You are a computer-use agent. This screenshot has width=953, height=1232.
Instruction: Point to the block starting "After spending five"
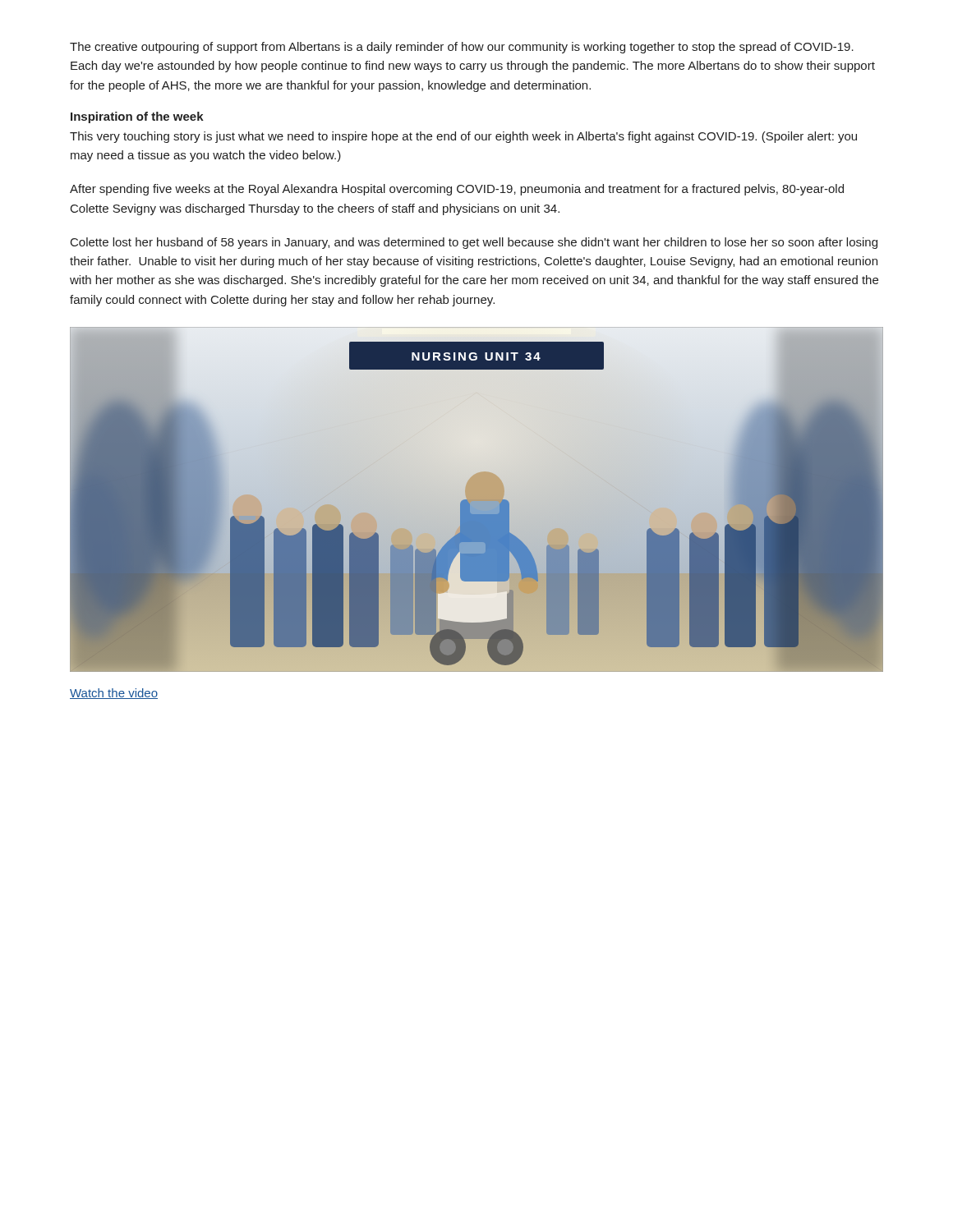click(457, 198)
